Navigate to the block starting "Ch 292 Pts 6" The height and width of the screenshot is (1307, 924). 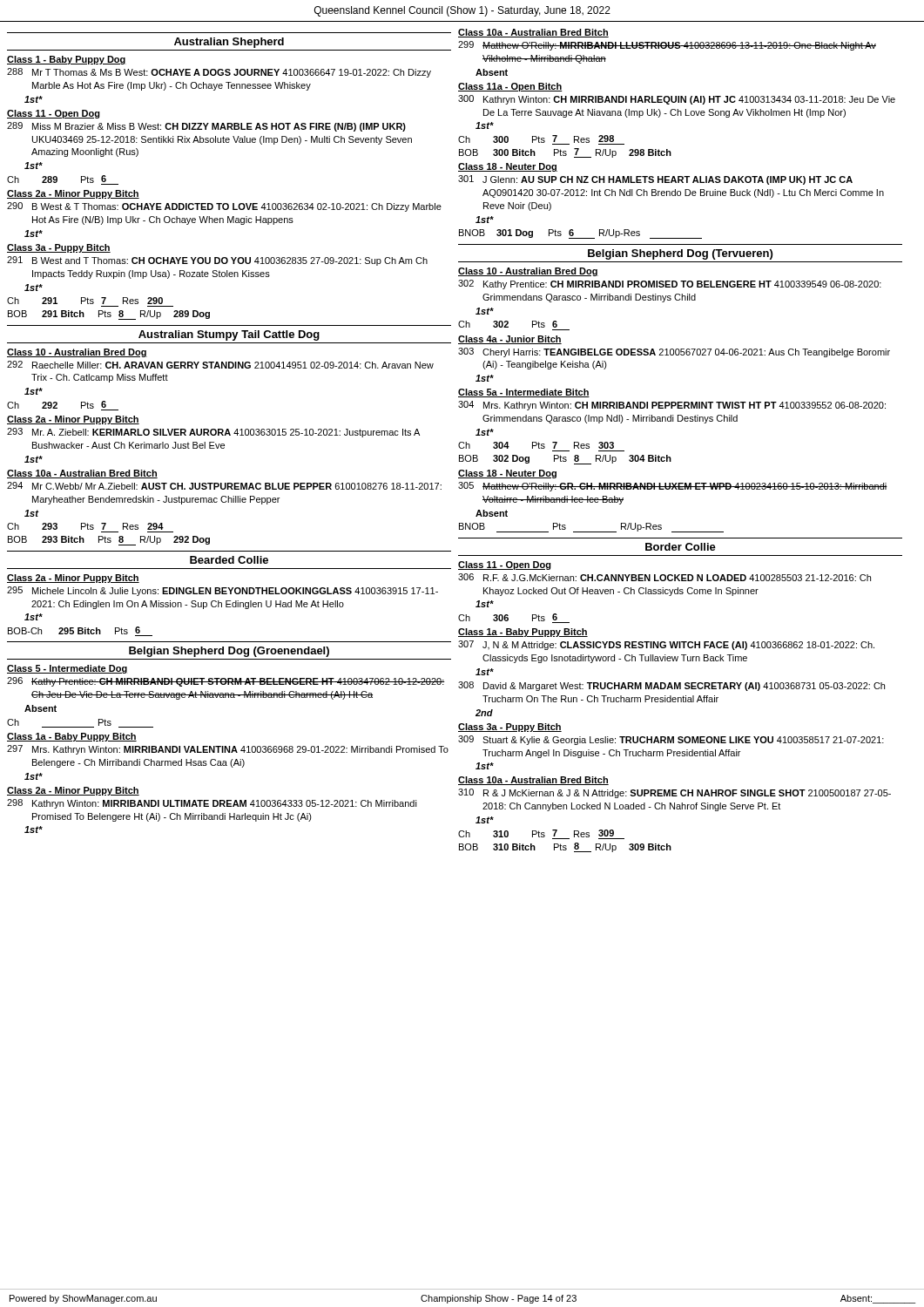coord(92,406)
